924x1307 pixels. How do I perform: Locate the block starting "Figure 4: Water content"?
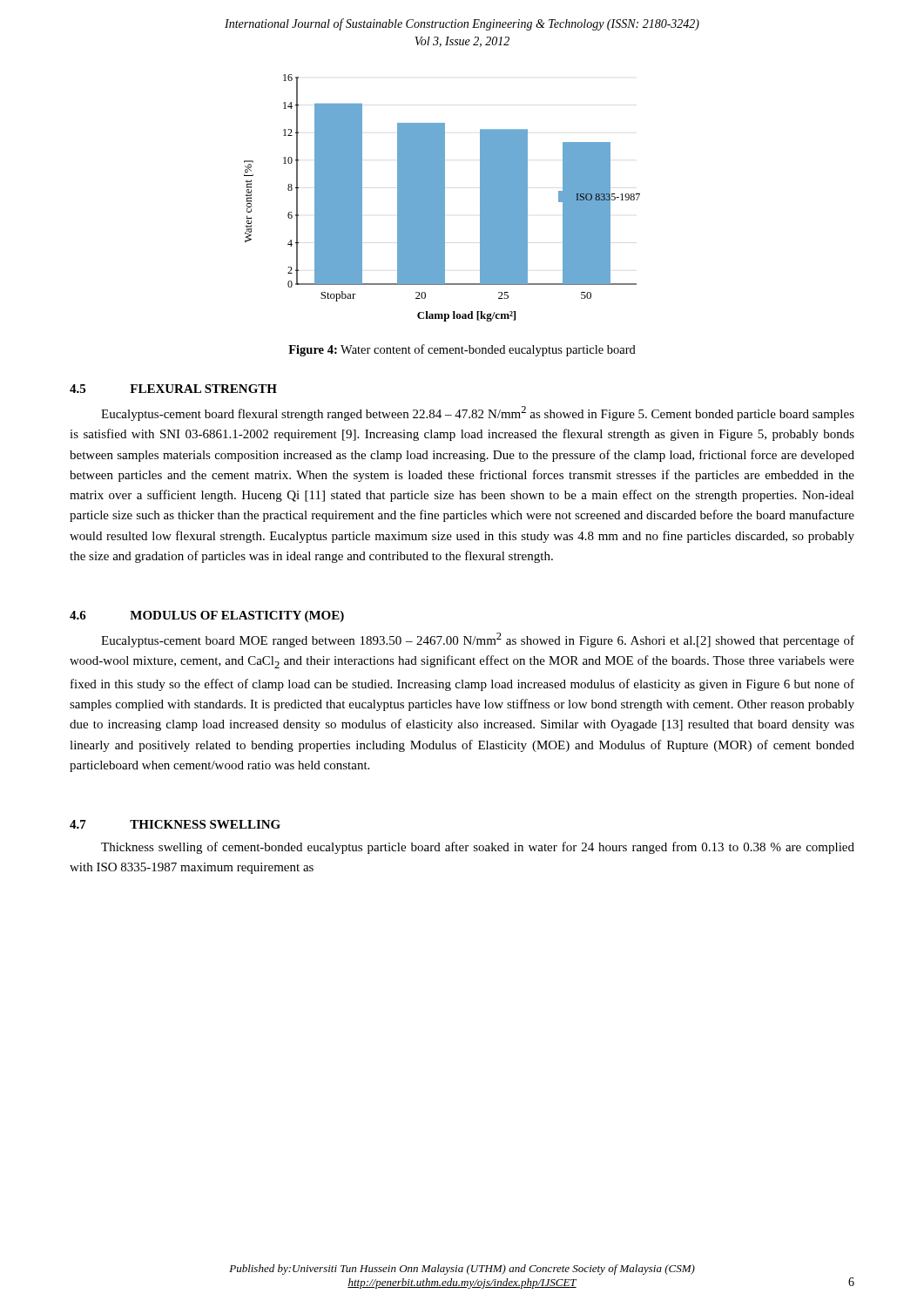(x=462, y=350)
